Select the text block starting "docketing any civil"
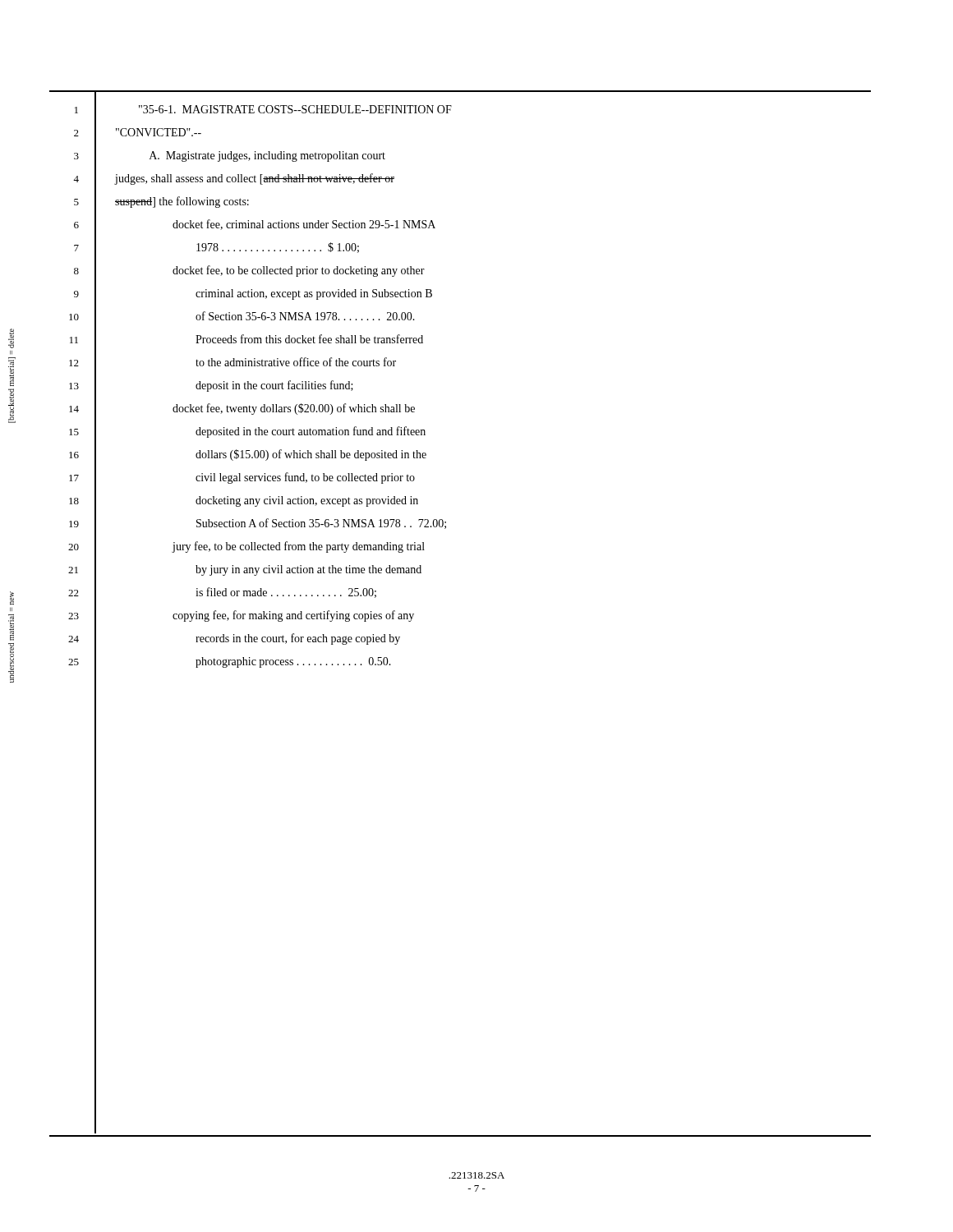Screen dimensions: 1232x953 click(x=267, y=501)
